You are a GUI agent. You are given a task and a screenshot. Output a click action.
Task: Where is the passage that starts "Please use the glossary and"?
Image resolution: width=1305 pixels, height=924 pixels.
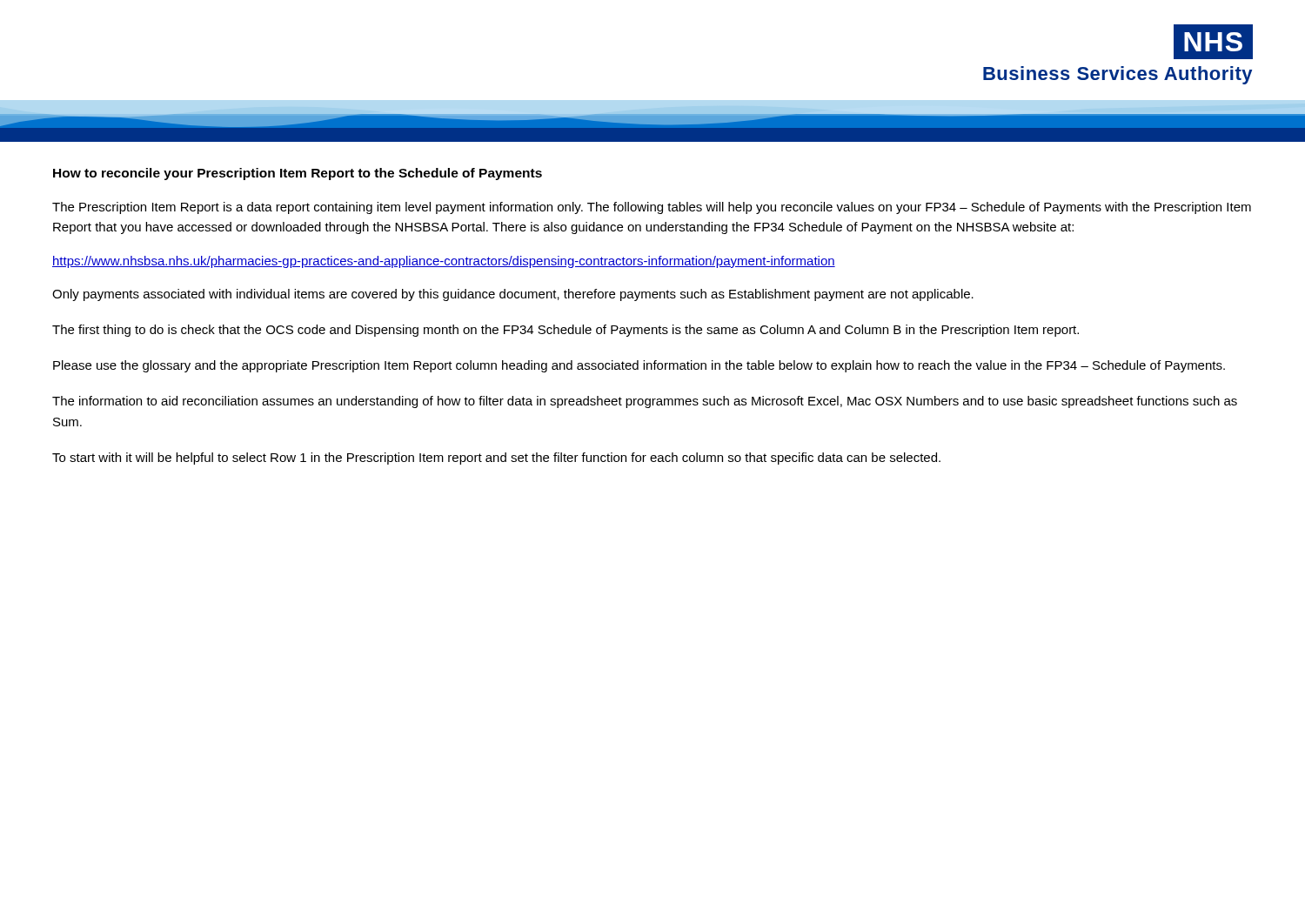click(639, 365)
